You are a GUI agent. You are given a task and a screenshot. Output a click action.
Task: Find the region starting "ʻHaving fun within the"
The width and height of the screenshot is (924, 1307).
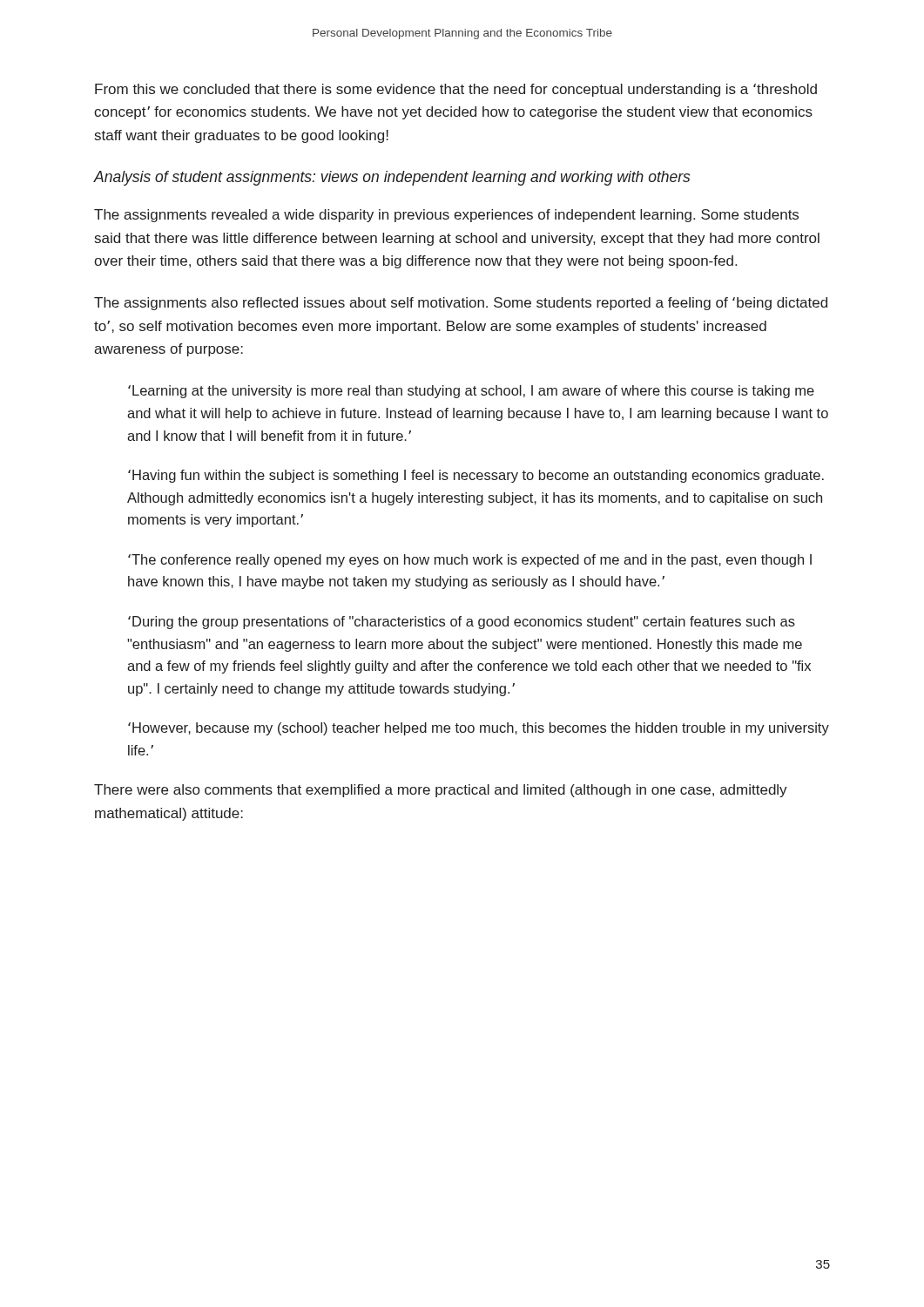(476, 497)
